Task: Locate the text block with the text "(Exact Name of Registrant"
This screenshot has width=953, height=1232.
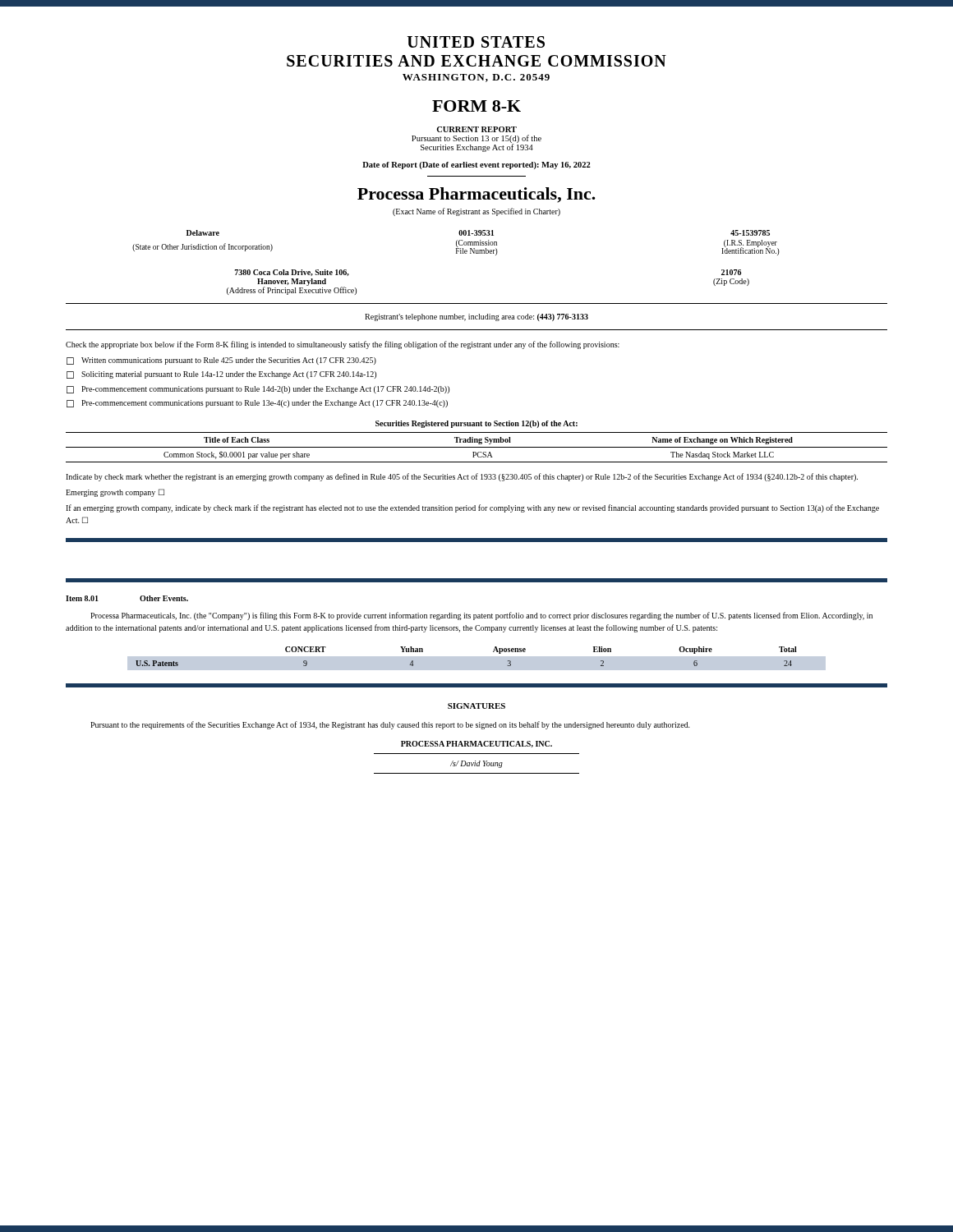Action: pyautogui.click(x=476, y=211)
